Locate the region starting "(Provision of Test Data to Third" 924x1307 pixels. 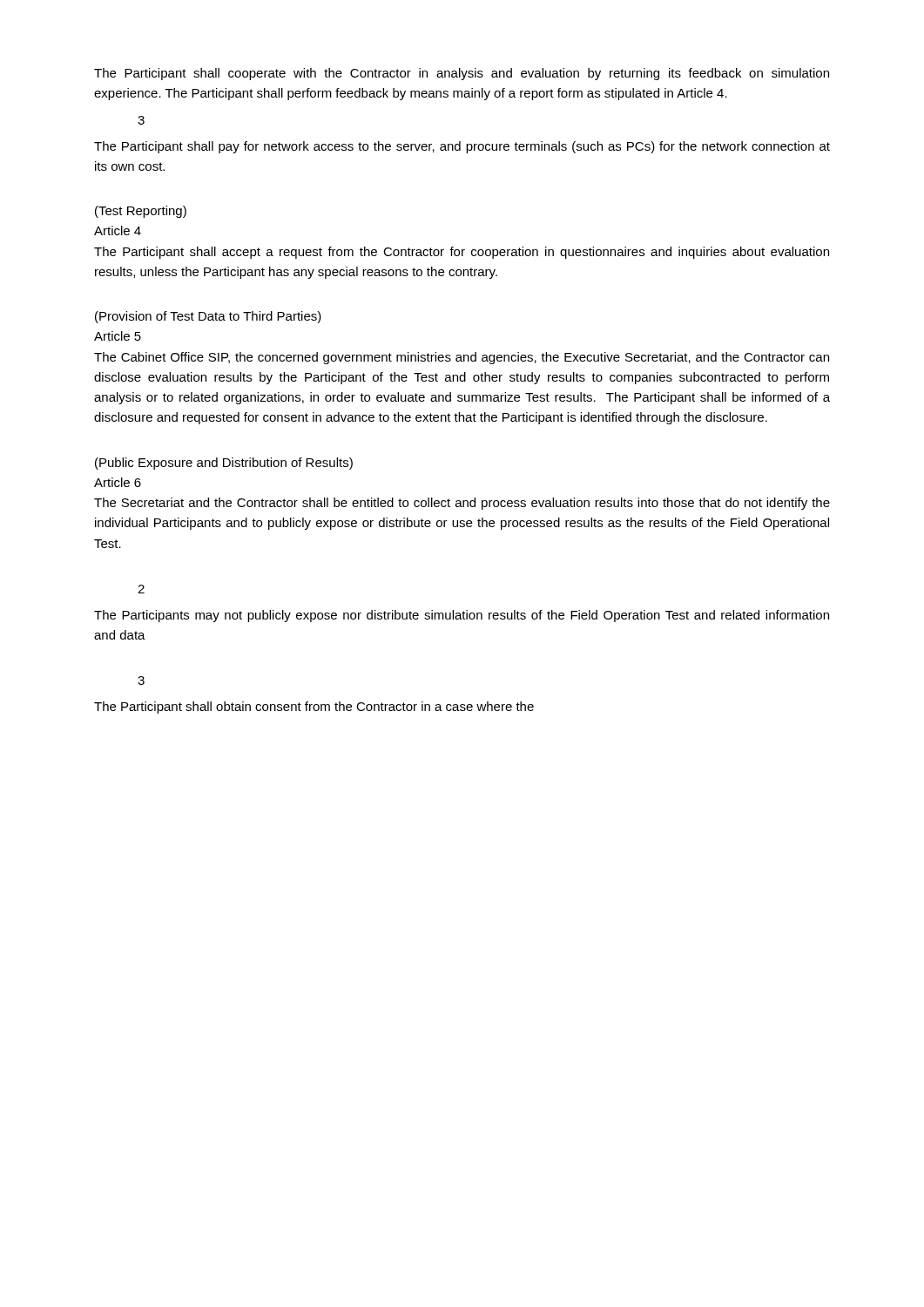coord(208,316)
